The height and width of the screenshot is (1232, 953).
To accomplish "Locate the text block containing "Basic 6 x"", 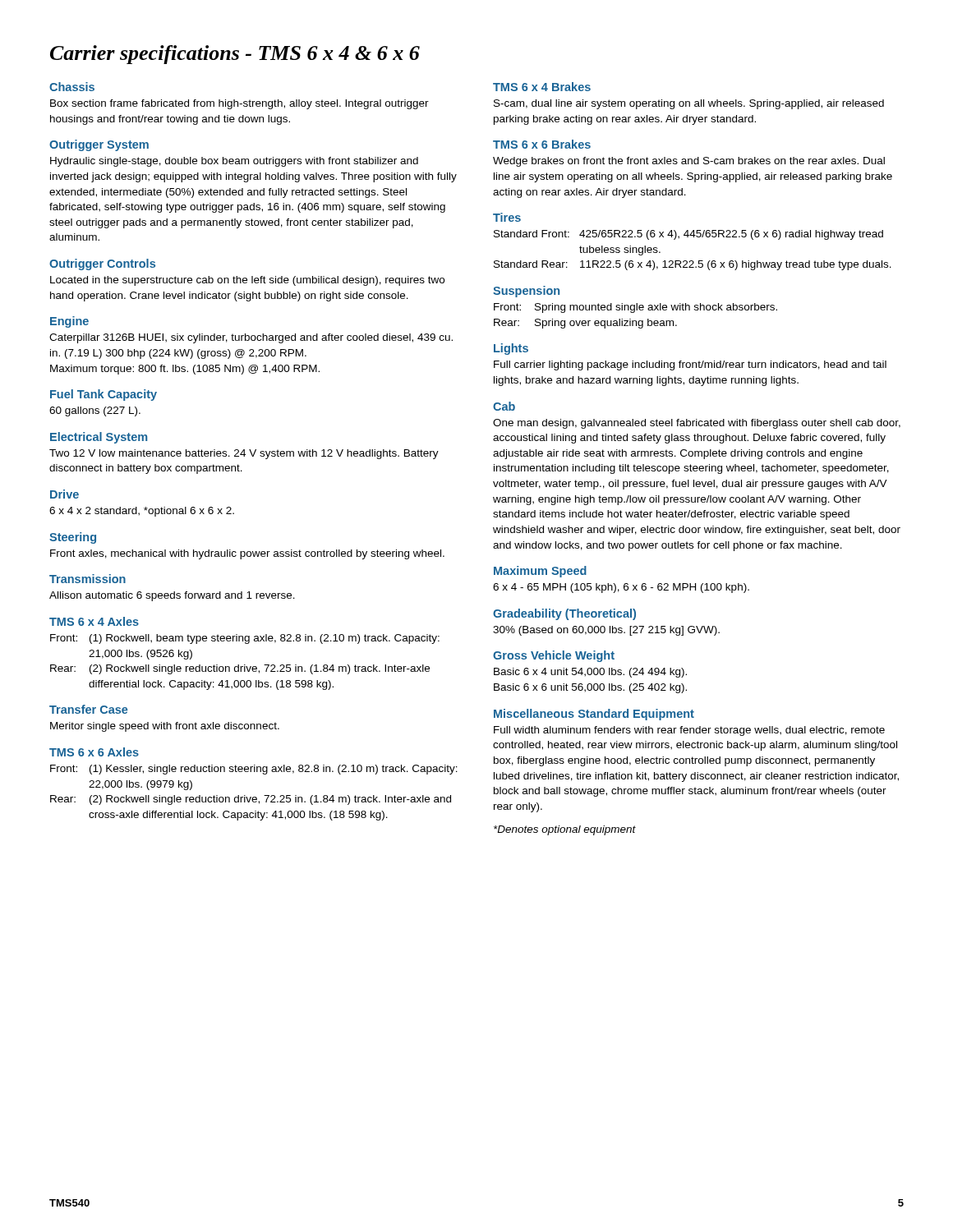I will pyautogui.click(x=590, y=673).
